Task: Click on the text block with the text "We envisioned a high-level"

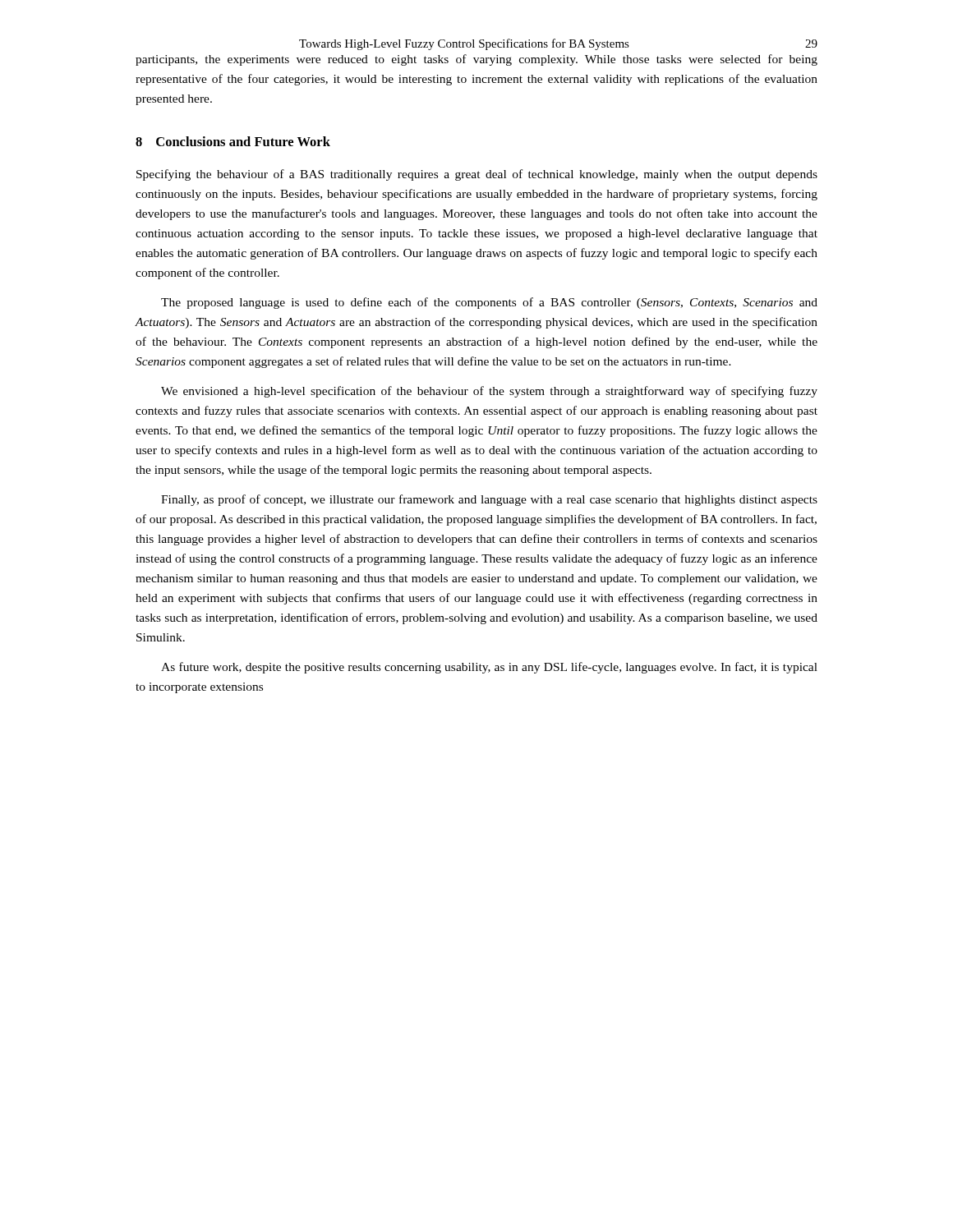Action: coord(476,430)
